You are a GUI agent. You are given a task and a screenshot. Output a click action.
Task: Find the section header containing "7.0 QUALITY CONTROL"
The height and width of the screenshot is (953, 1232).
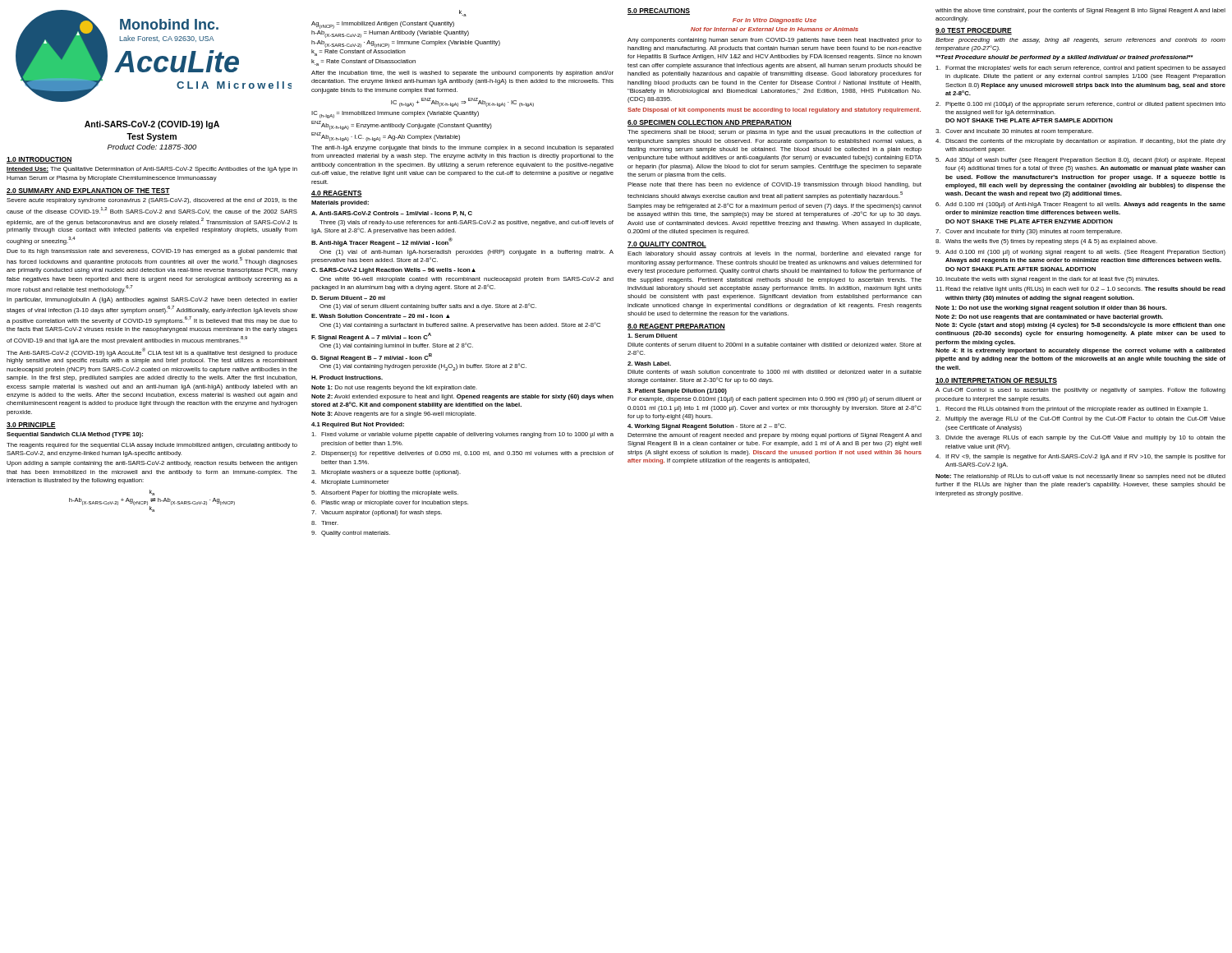(x=667, y=244)
